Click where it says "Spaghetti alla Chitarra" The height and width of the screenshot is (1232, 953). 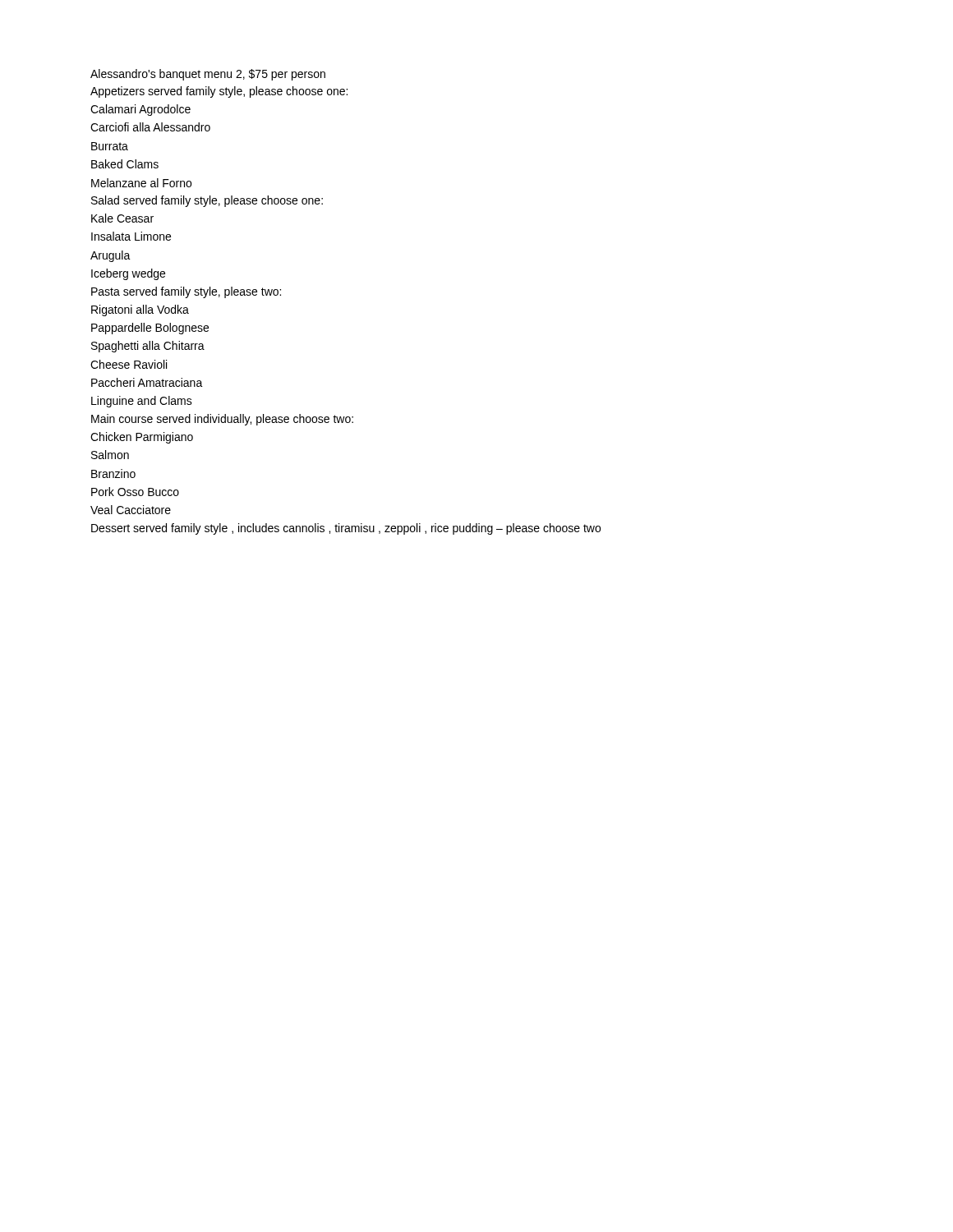pos(147,346)
